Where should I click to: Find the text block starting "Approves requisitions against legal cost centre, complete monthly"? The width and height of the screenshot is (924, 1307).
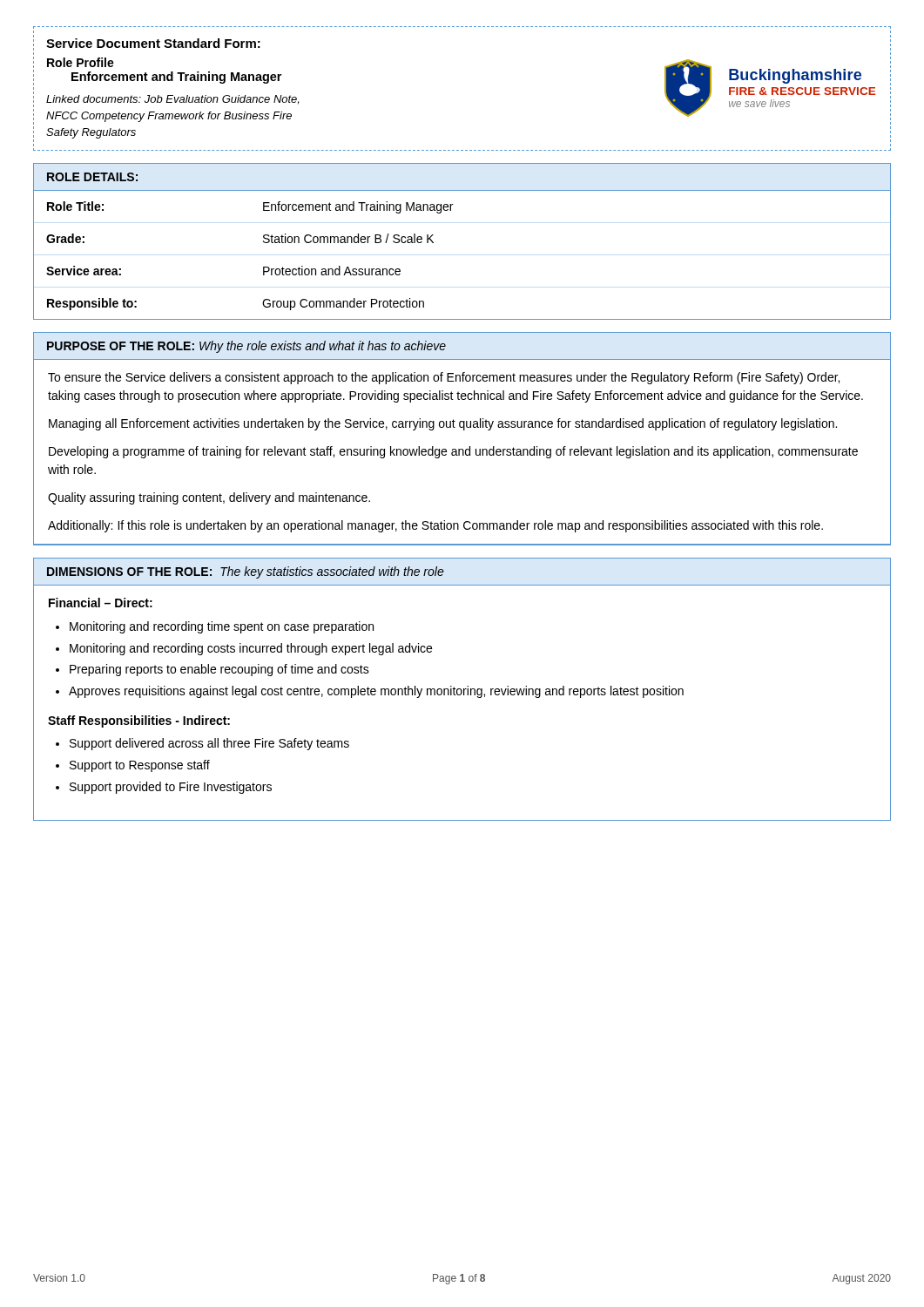point(376,691)
